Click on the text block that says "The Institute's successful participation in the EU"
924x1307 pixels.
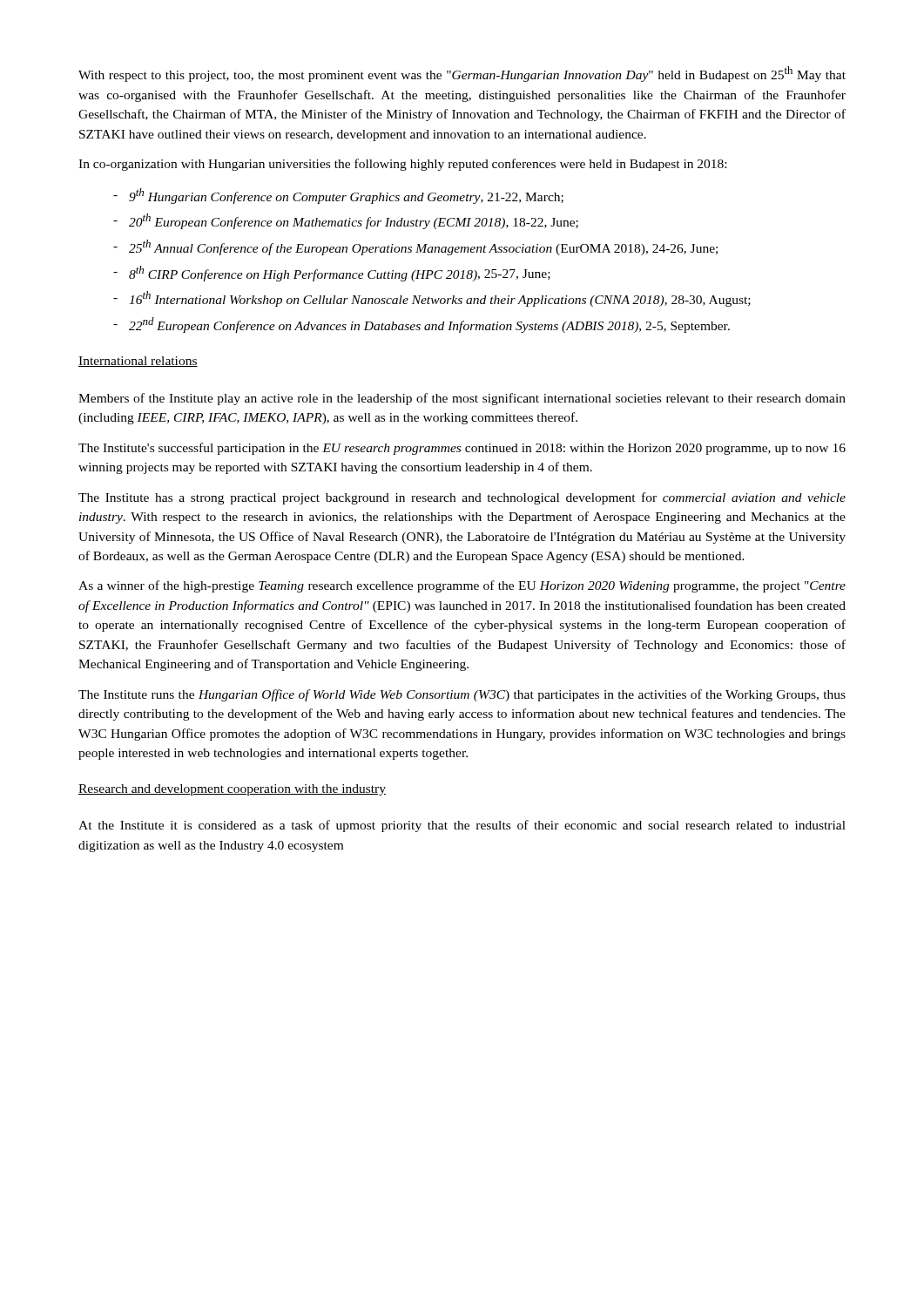click(x=462, y=457)
